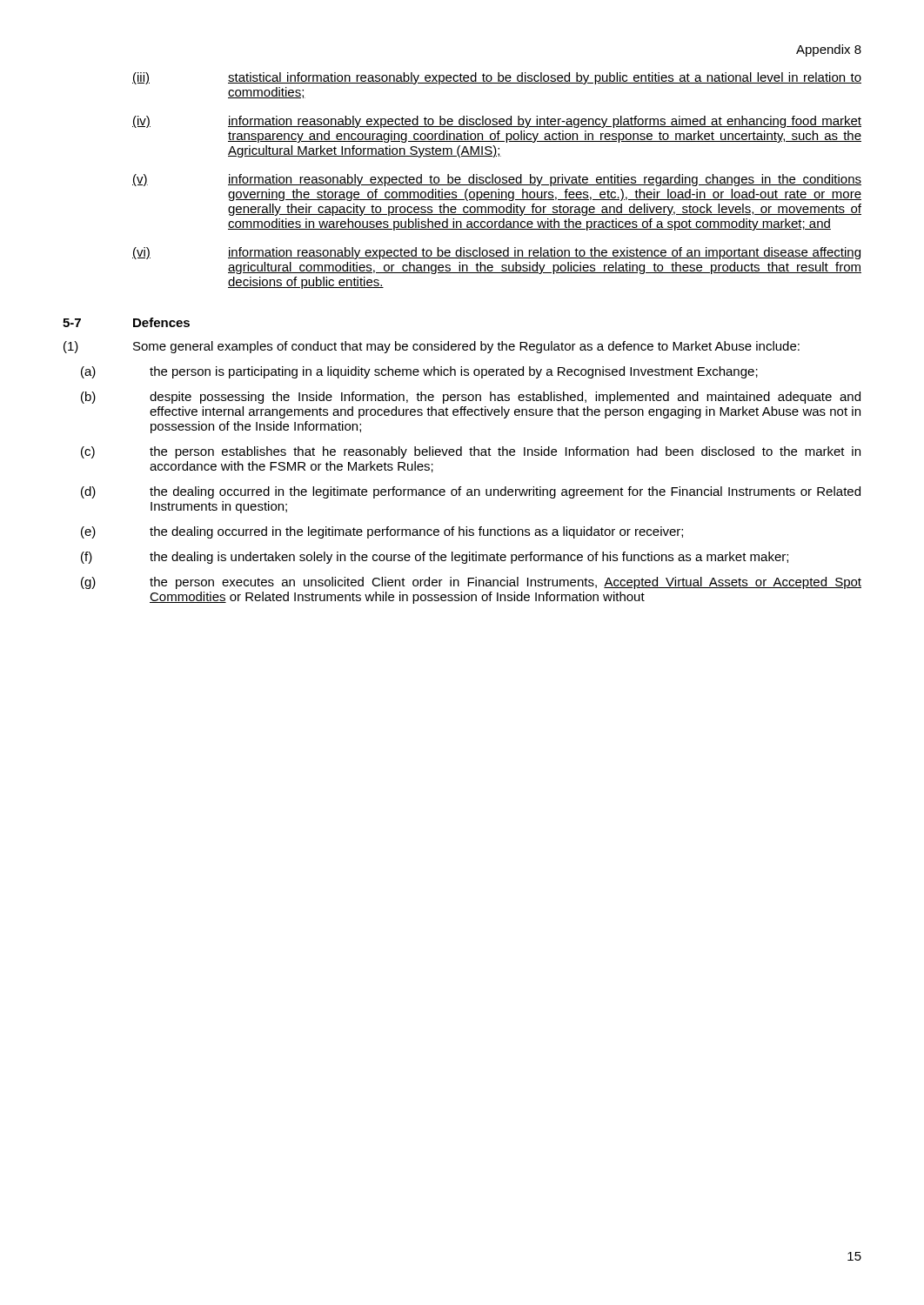Image resolution: width=924 pixels, height=1305 pixels.
Task: Click on the text block starting "5-7 Defences"
Action: (126, 322)
